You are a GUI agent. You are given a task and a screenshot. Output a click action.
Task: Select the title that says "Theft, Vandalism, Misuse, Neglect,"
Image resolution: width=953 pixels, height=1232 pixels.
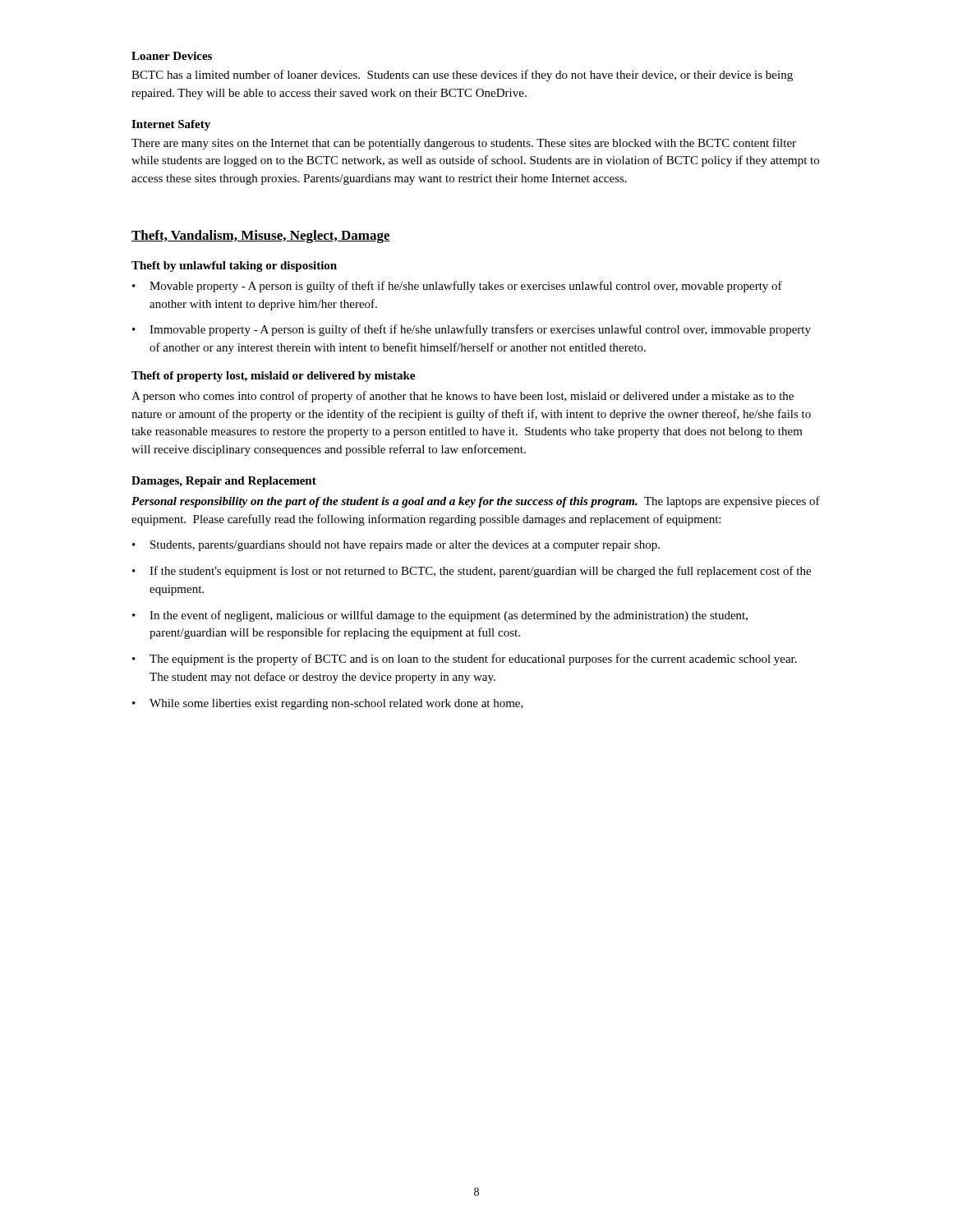(261, 235)
